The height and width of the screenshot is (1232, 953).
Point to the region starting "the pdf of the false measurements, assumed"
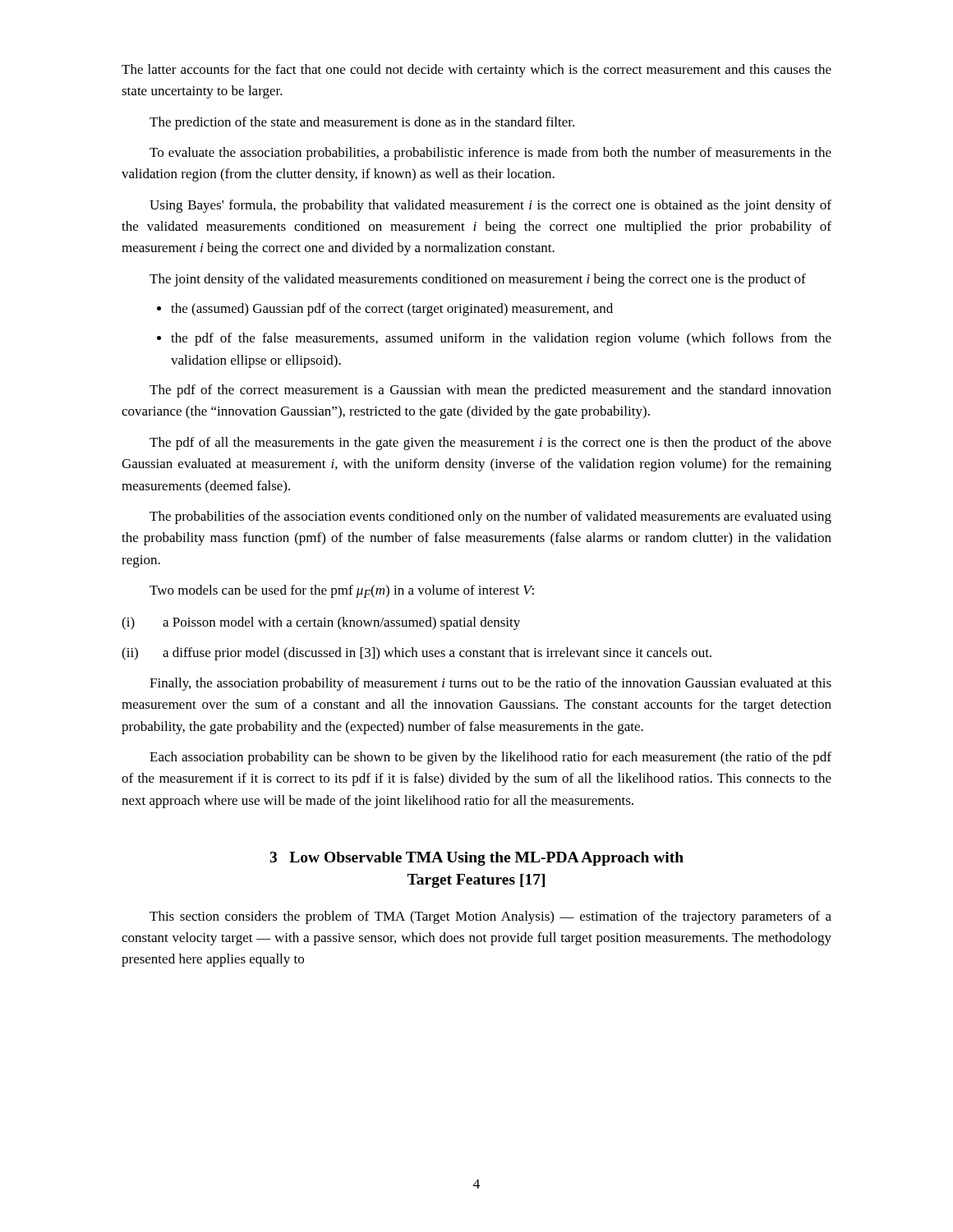[x=501, y=349]
